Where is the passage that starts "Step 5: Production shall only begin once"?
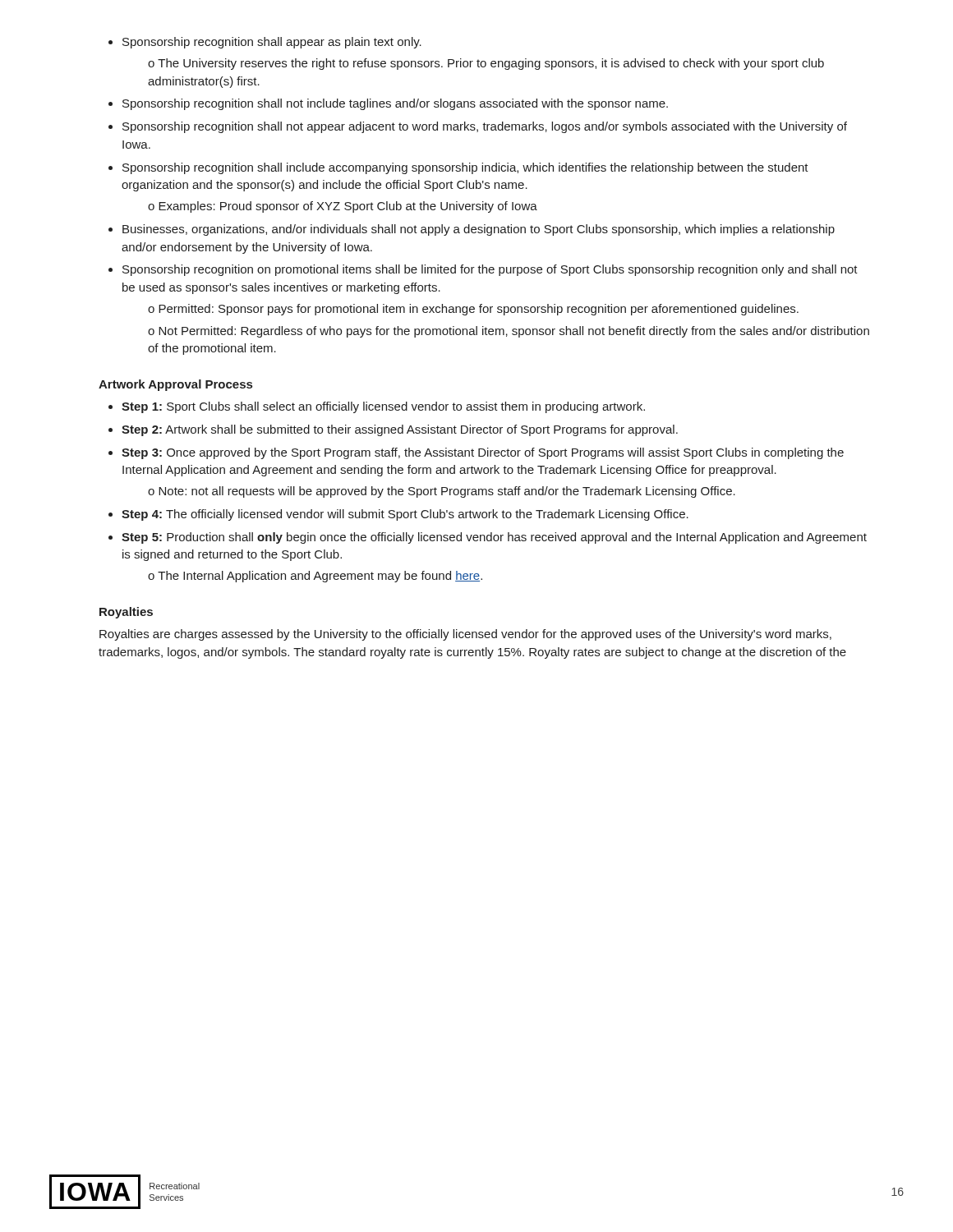The height and width of the screenshot is (1232, 953). pyautogui.click(x=494, y=538)
